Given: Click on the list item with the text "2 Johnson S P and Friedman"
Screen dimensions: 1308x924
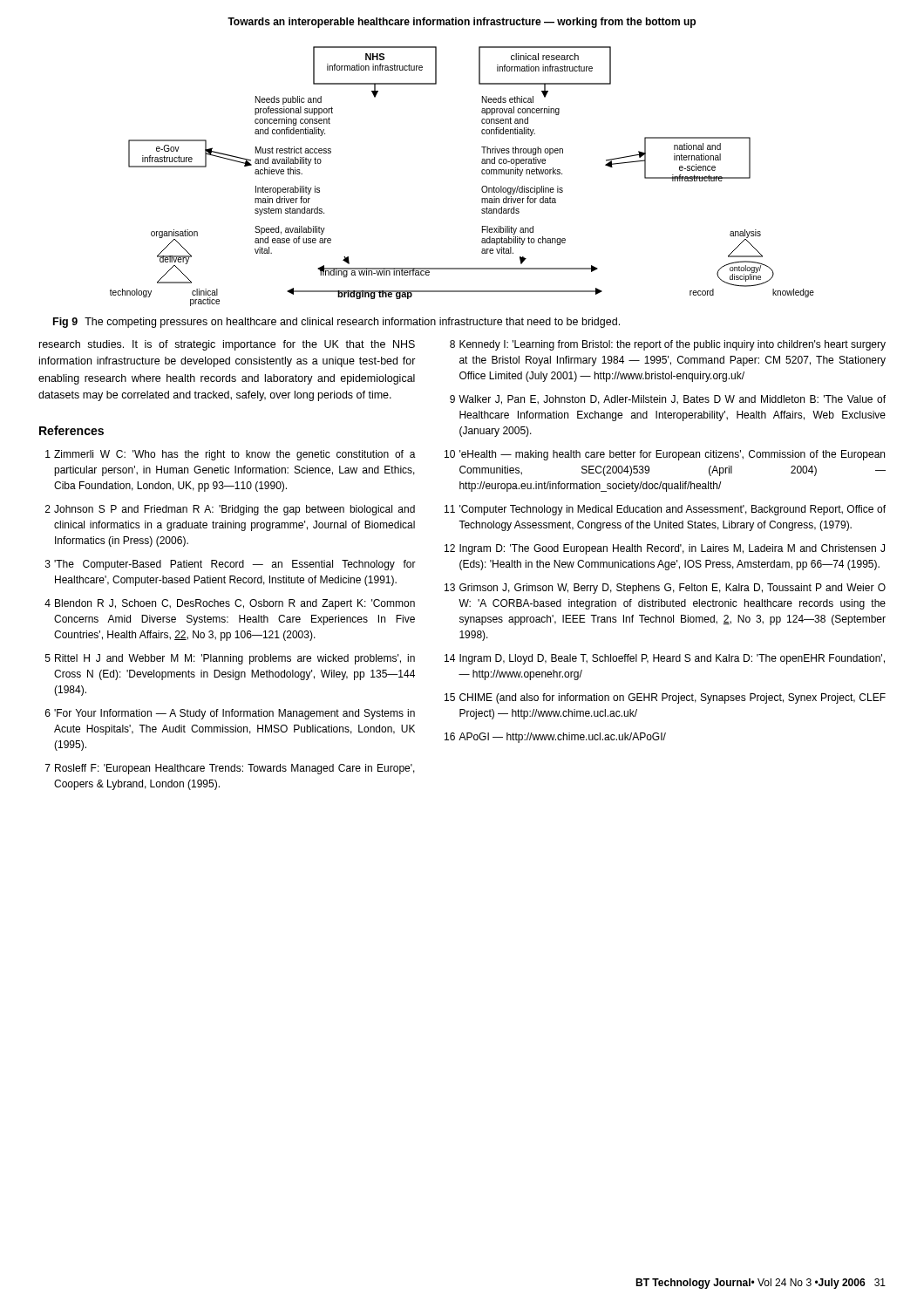Looking at the screenshot, I should (x=227, y=525).
